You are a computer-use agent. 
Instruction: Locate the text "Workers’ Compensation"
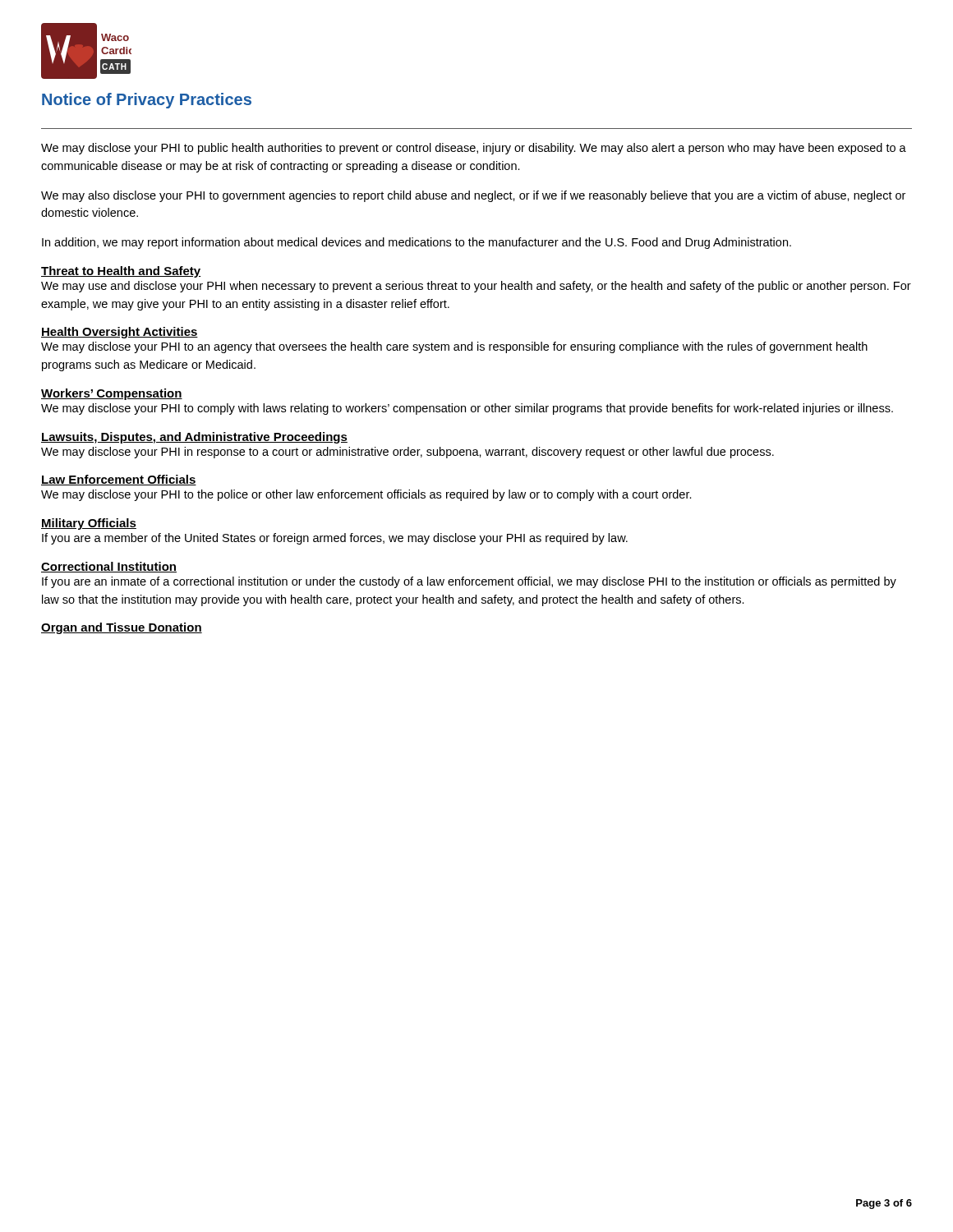(112, 393)
